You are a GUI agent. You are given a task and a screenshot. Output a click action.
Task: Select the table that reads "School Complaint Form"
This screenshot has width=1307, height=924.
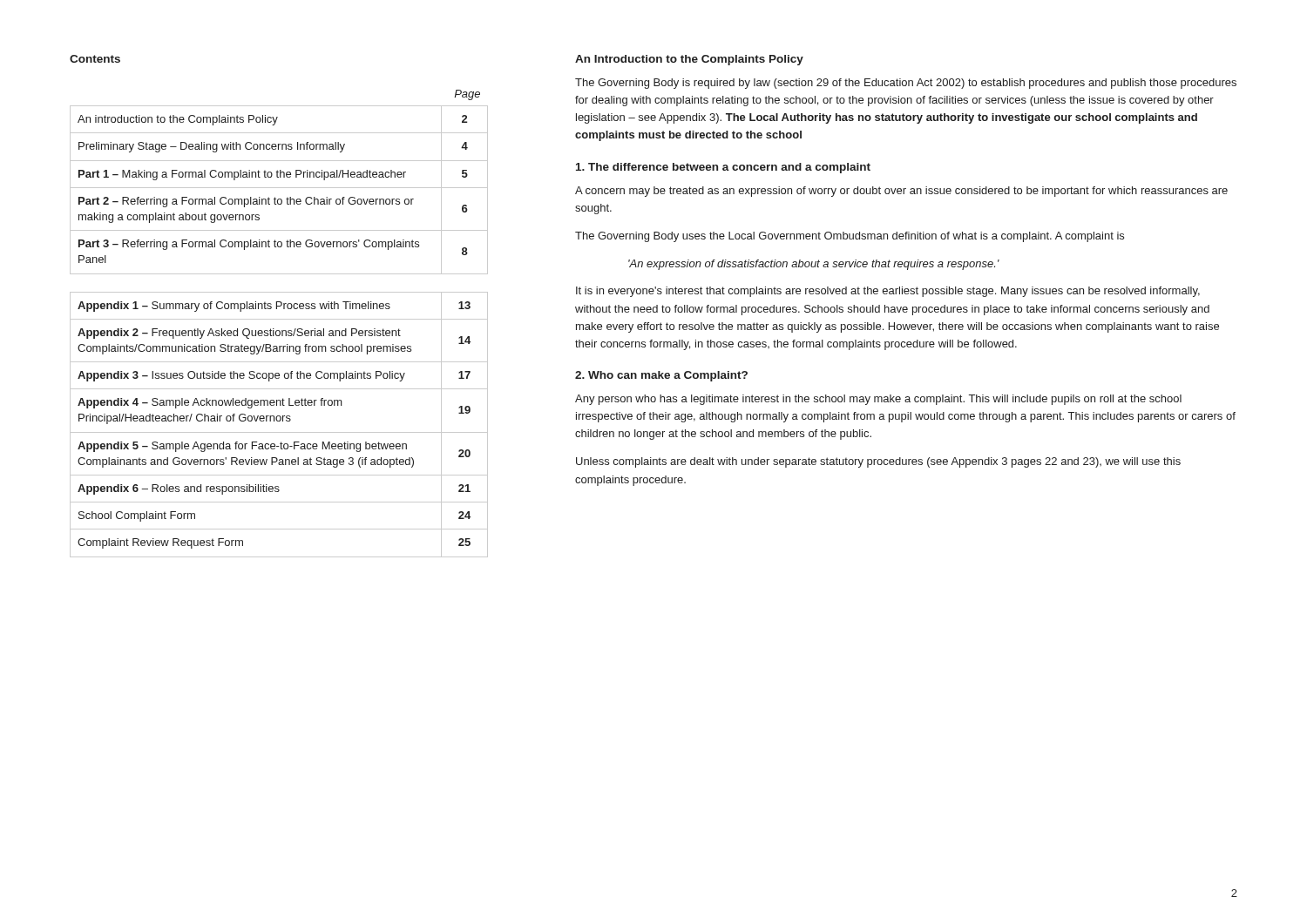pos(279,319)
